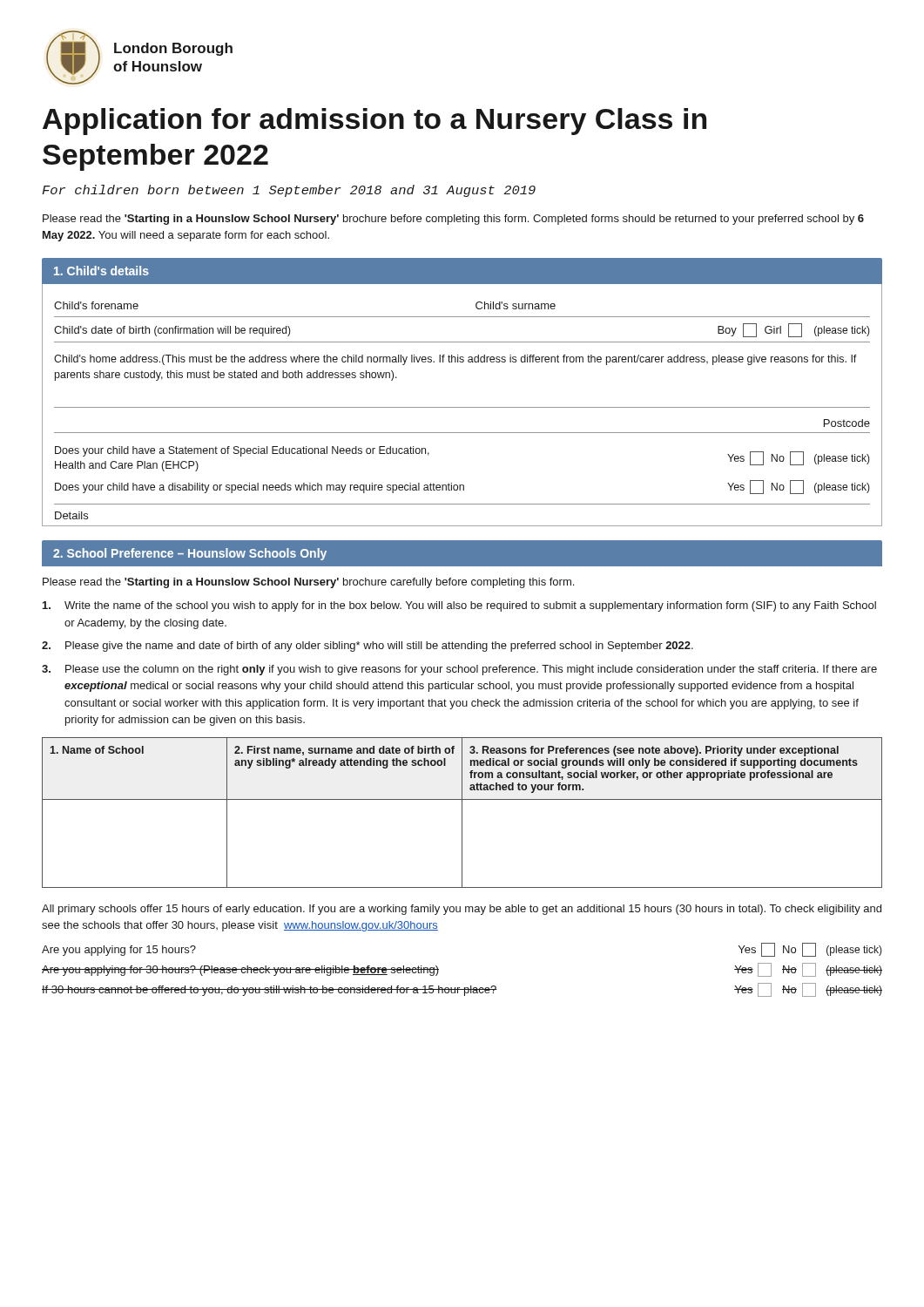Viewport: 924px width, 1307px height.
Task: Locate the text block with the text "Are you applying for 30"
Action: click(x=240, y=969)
